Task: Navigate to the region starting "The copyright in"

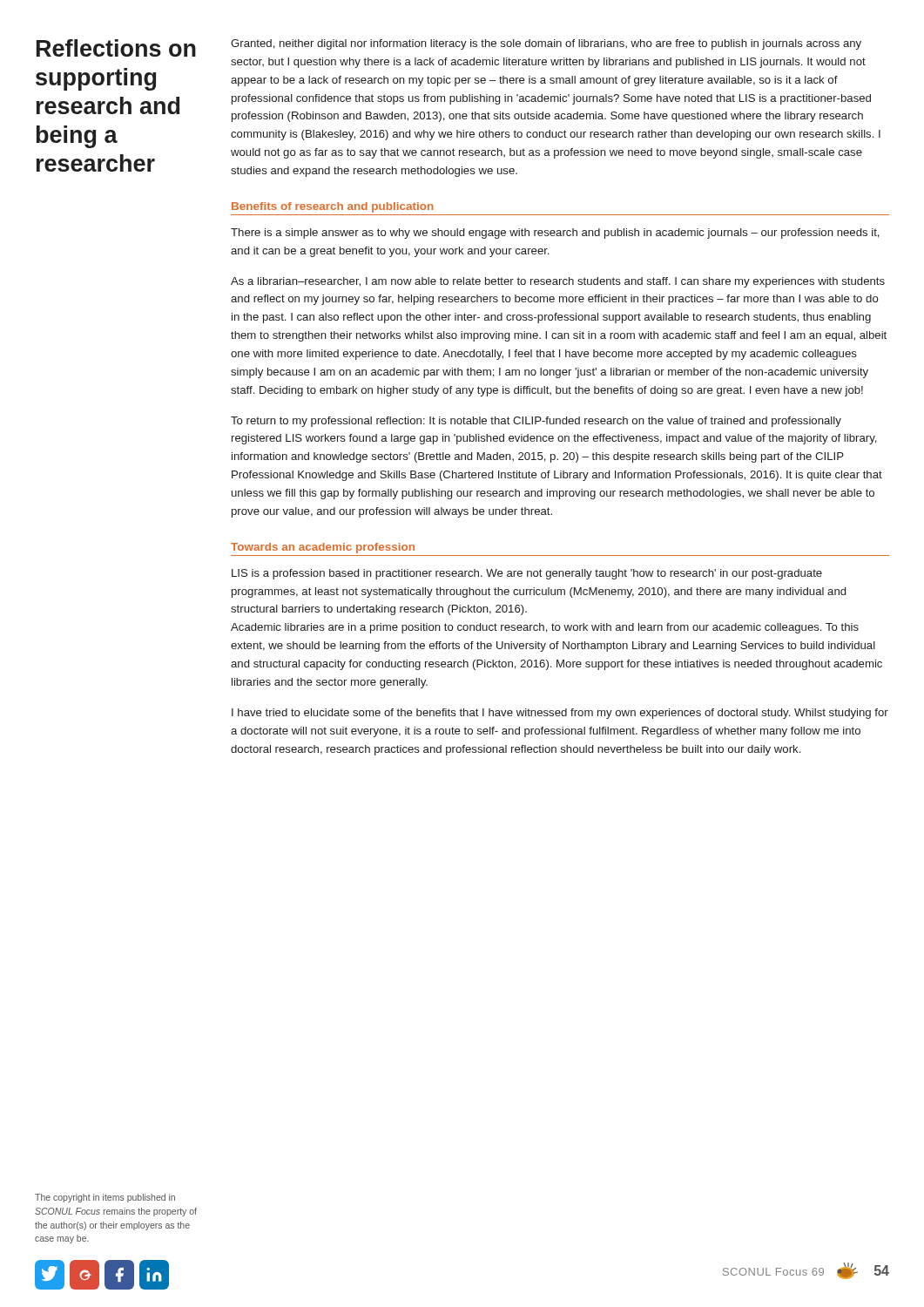Action: pos(116,1218)
